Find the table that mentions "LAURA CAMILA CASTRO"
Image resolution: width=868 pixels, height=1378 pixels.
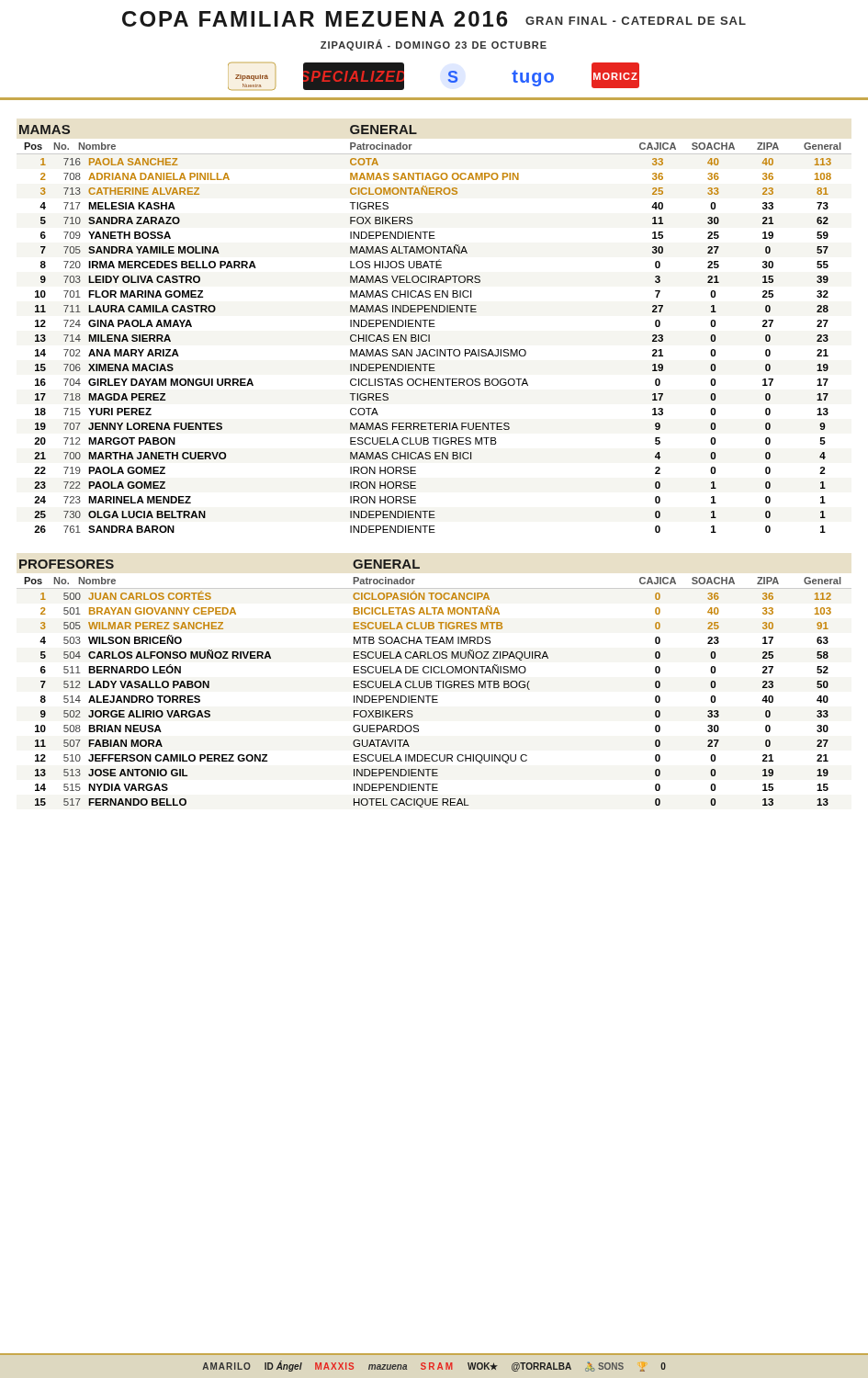434,327
